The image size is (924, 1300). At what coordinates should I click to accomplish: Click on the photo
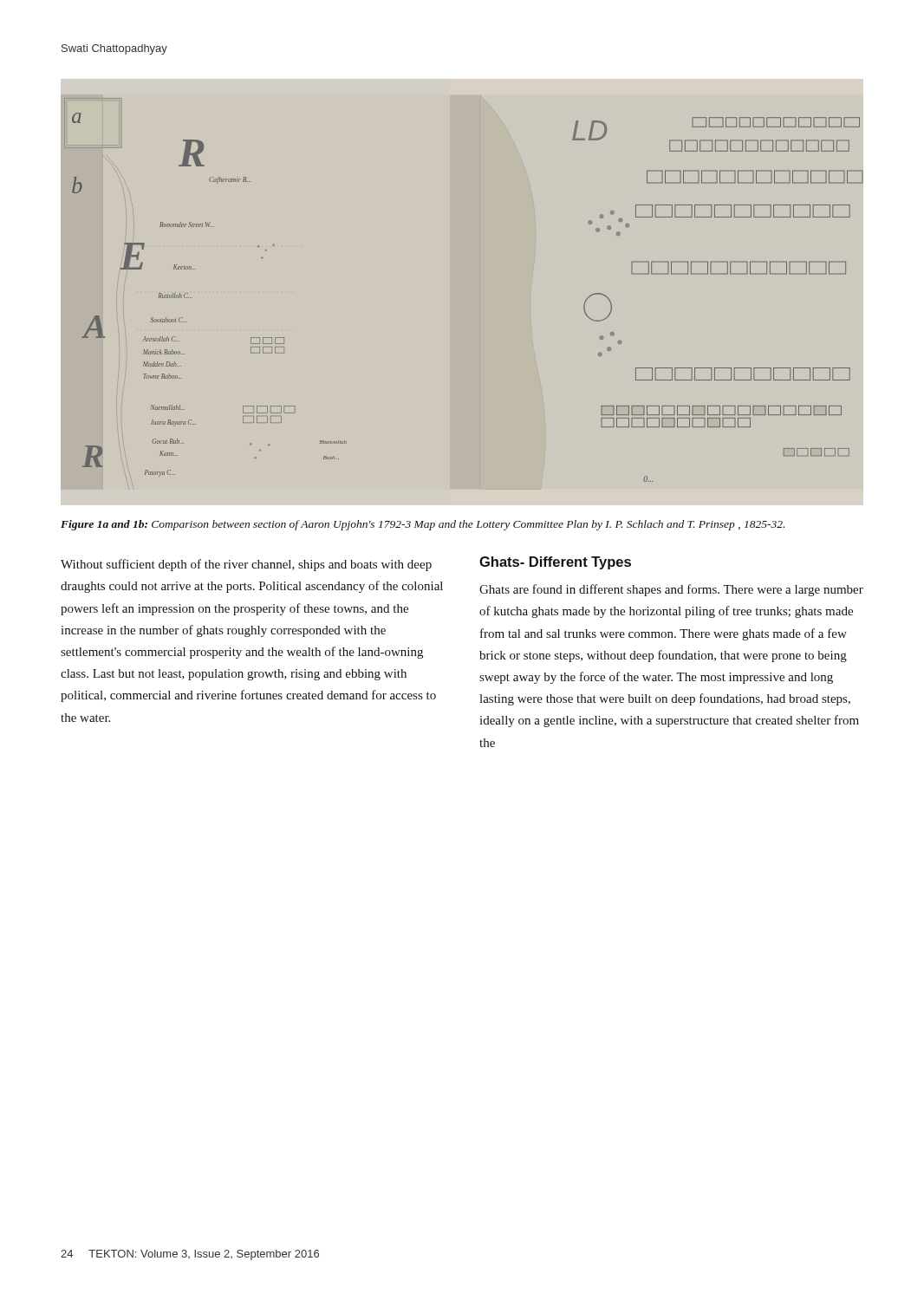click(x=462, y=292)
